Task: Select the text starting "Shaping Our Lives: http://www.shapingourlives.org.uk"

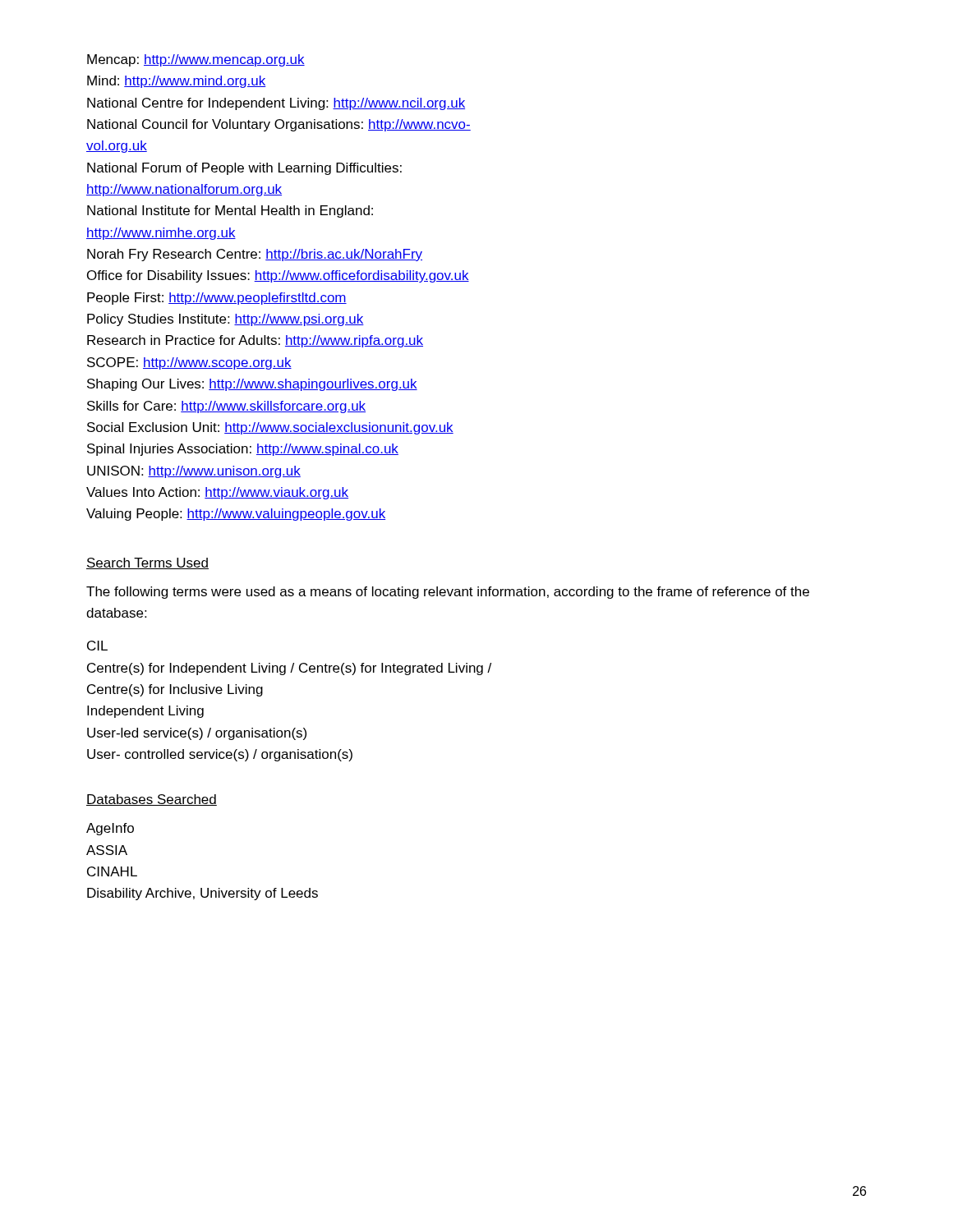Action: coord(252,384)
